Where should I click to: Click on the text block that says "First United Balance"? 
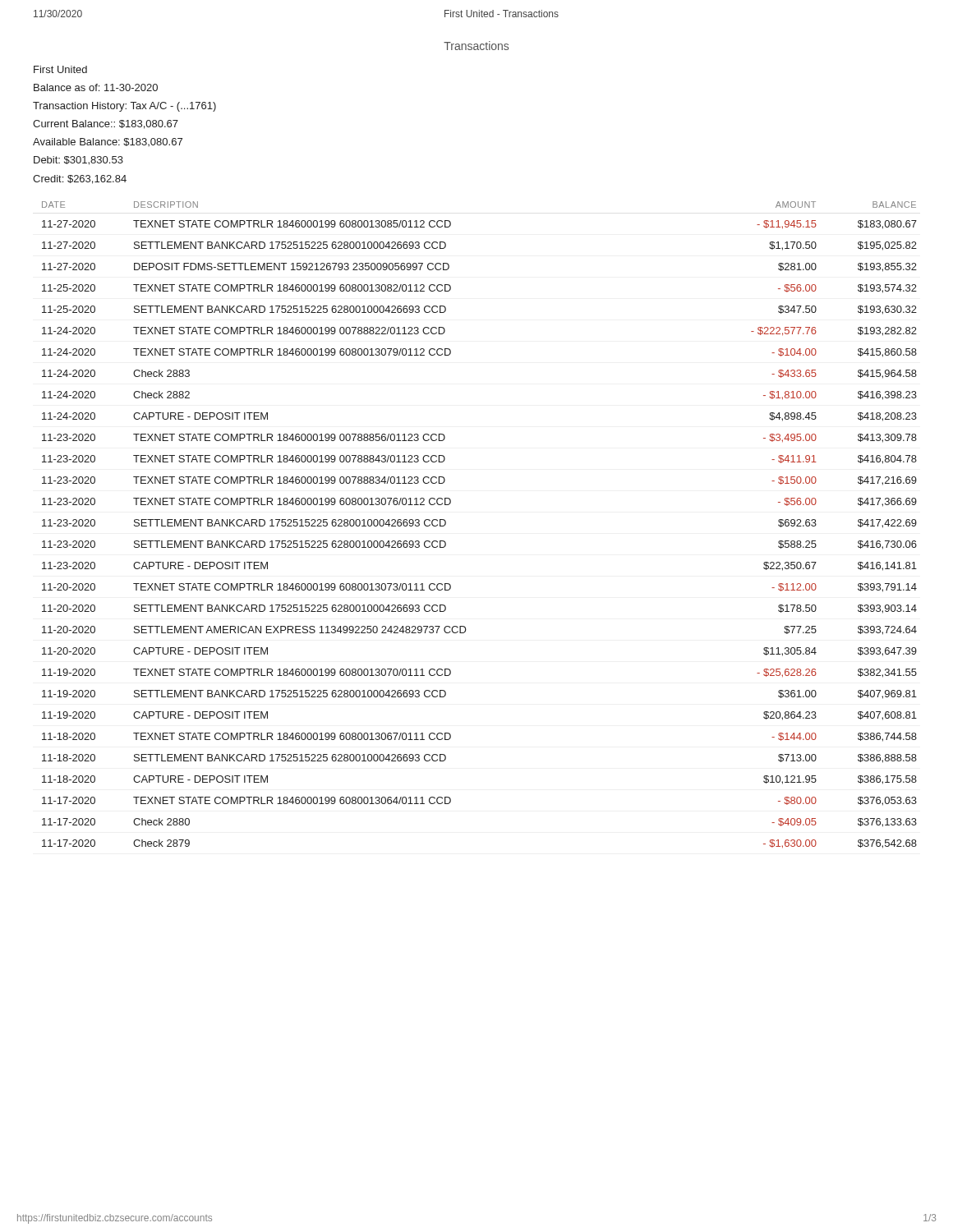click(125, 124)
